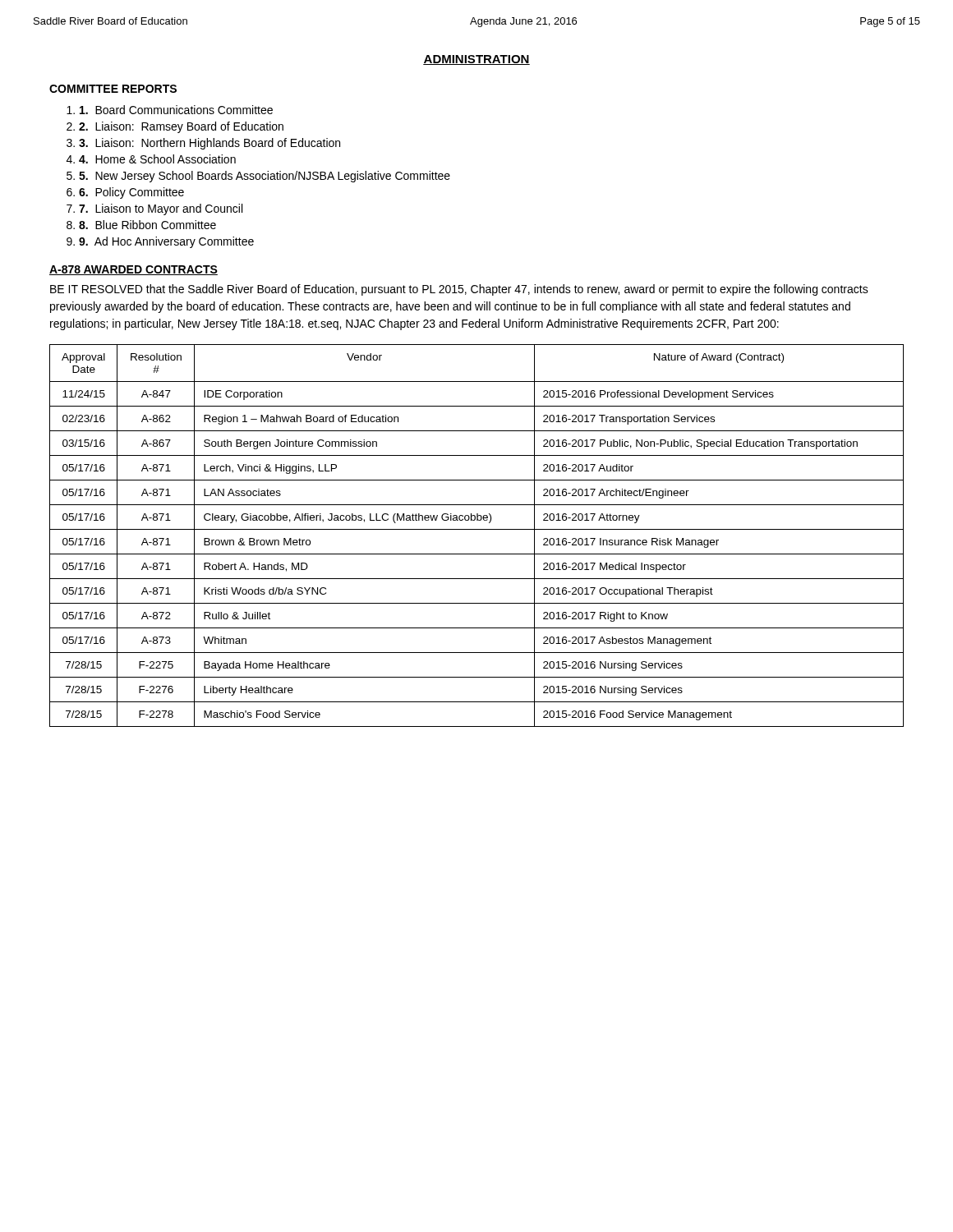Click on the section header with the text "COMMITTEE REPORTS"

coord(113,89)
